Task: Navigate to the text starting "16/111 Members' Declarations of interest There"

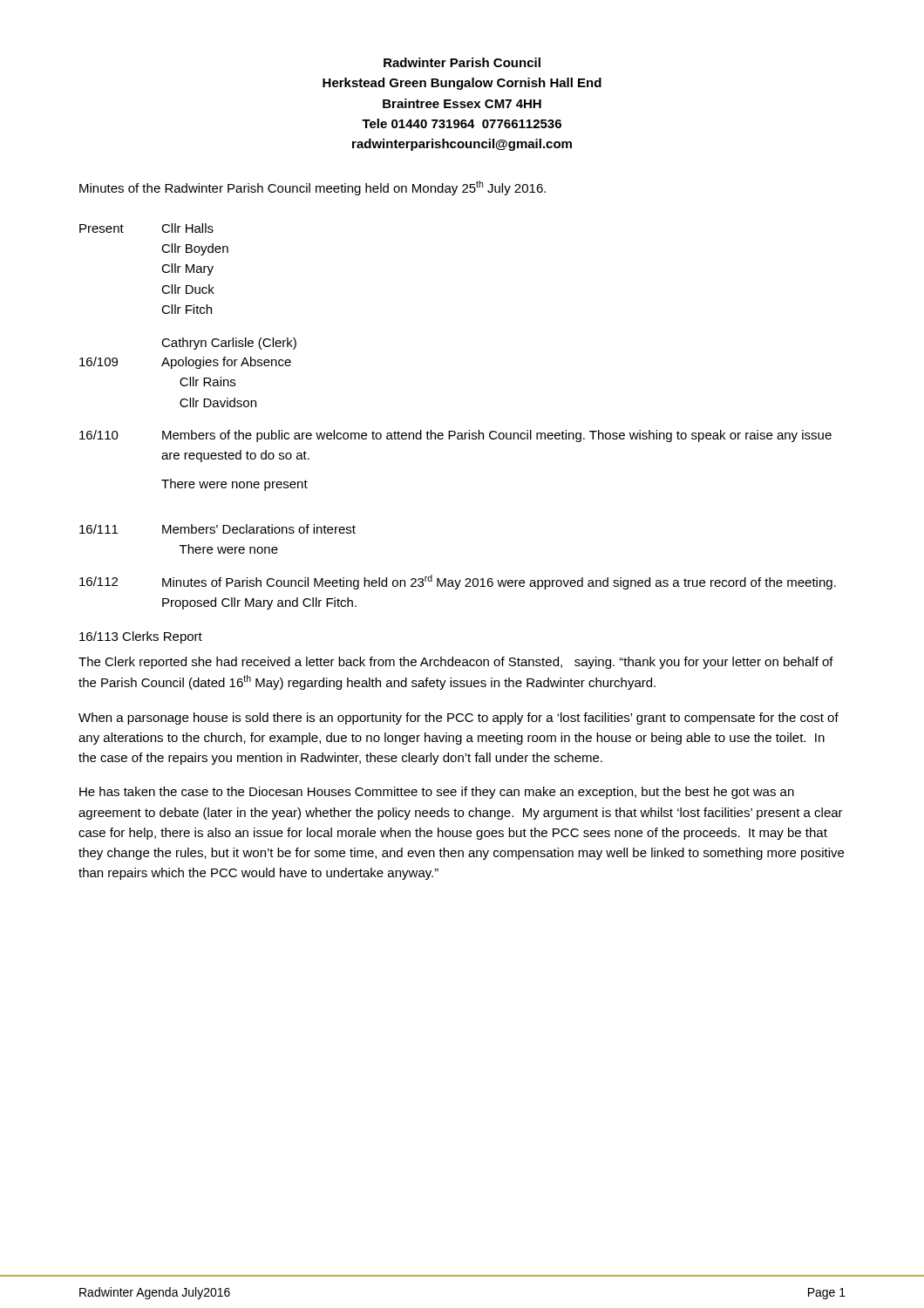Action: [x=217, y=529]
